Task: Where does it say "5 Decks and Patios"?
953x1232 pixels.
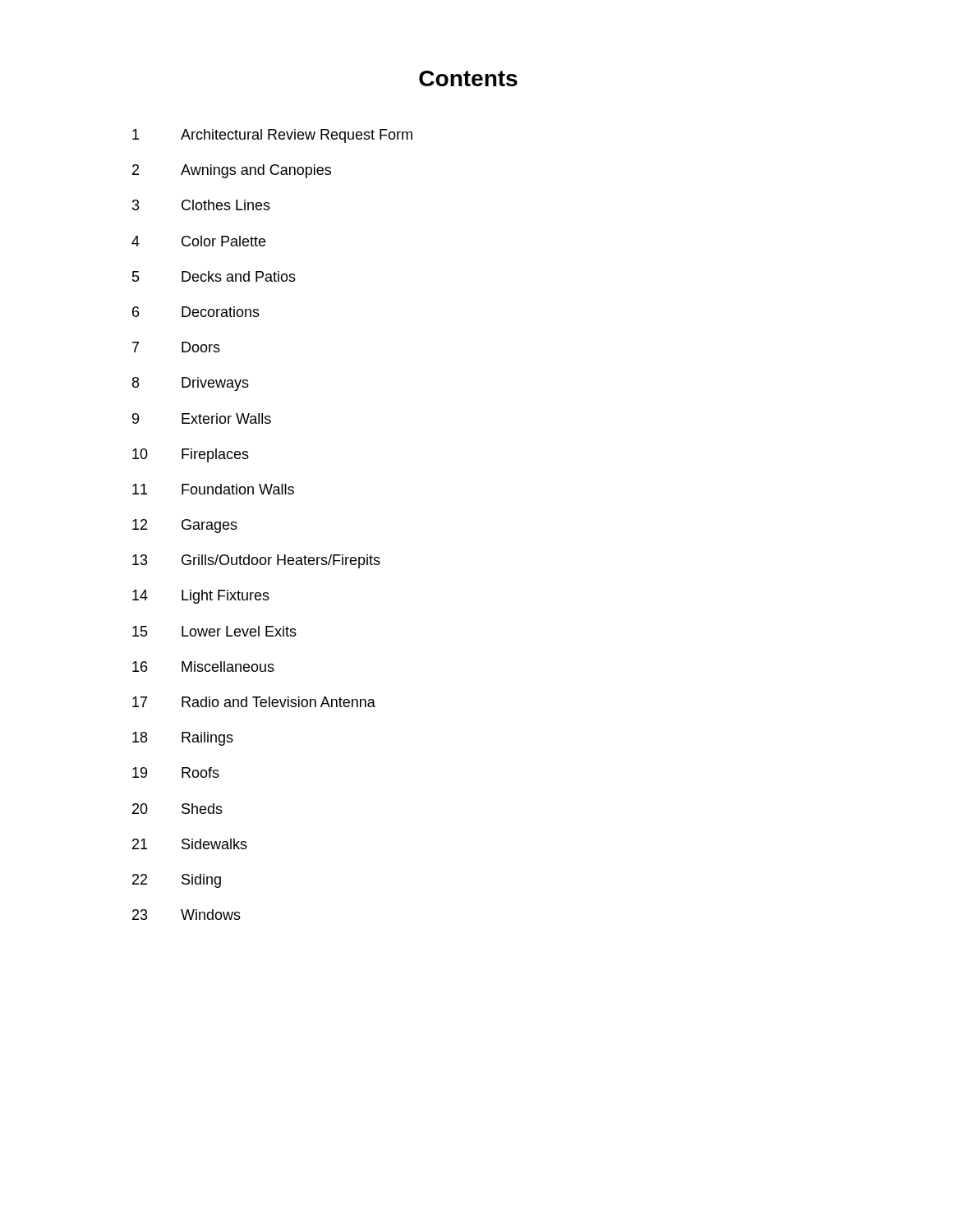Action: [214, 277]
